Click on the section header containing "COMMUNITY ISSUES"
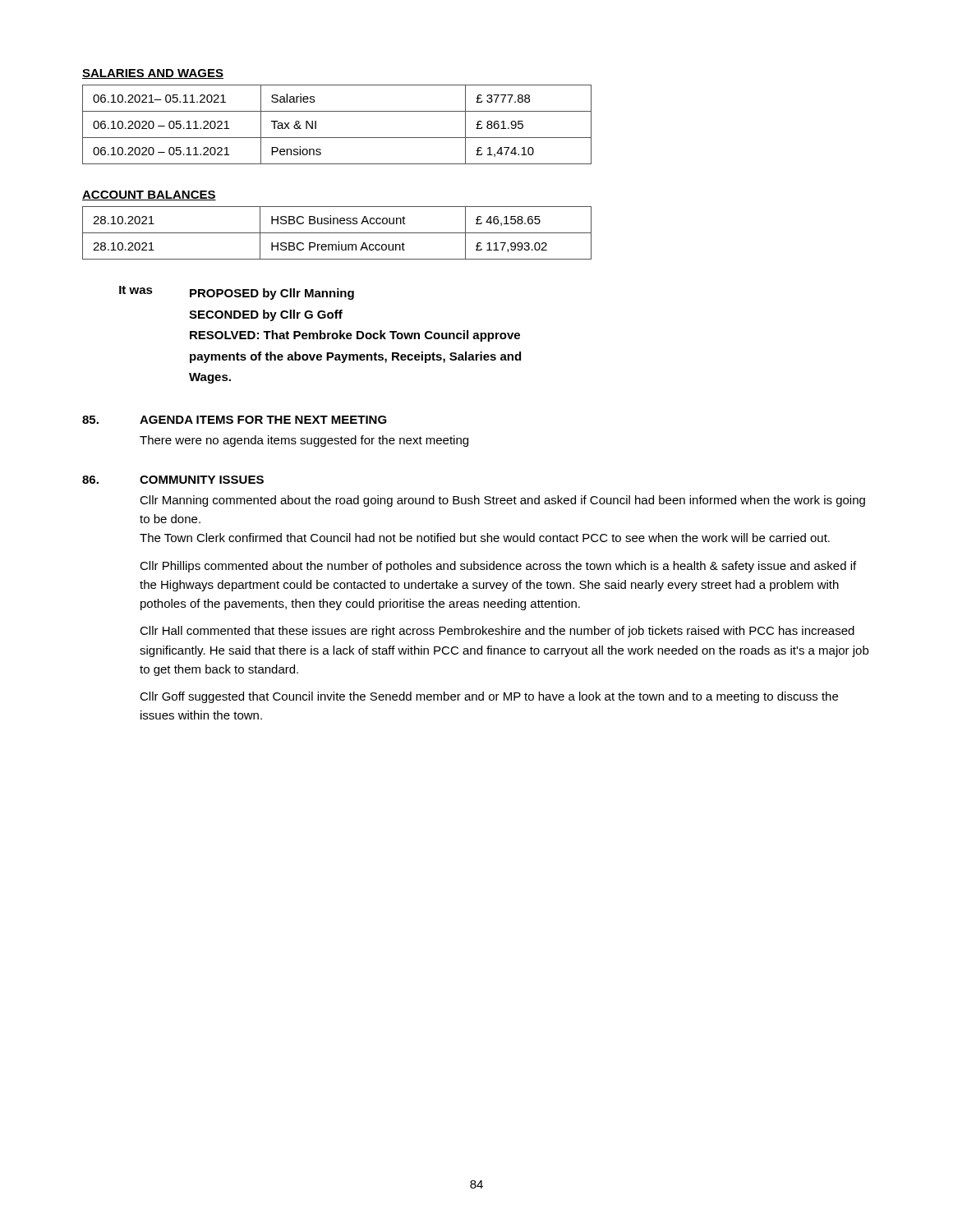The image size is (953, 1232). (202, 479)
